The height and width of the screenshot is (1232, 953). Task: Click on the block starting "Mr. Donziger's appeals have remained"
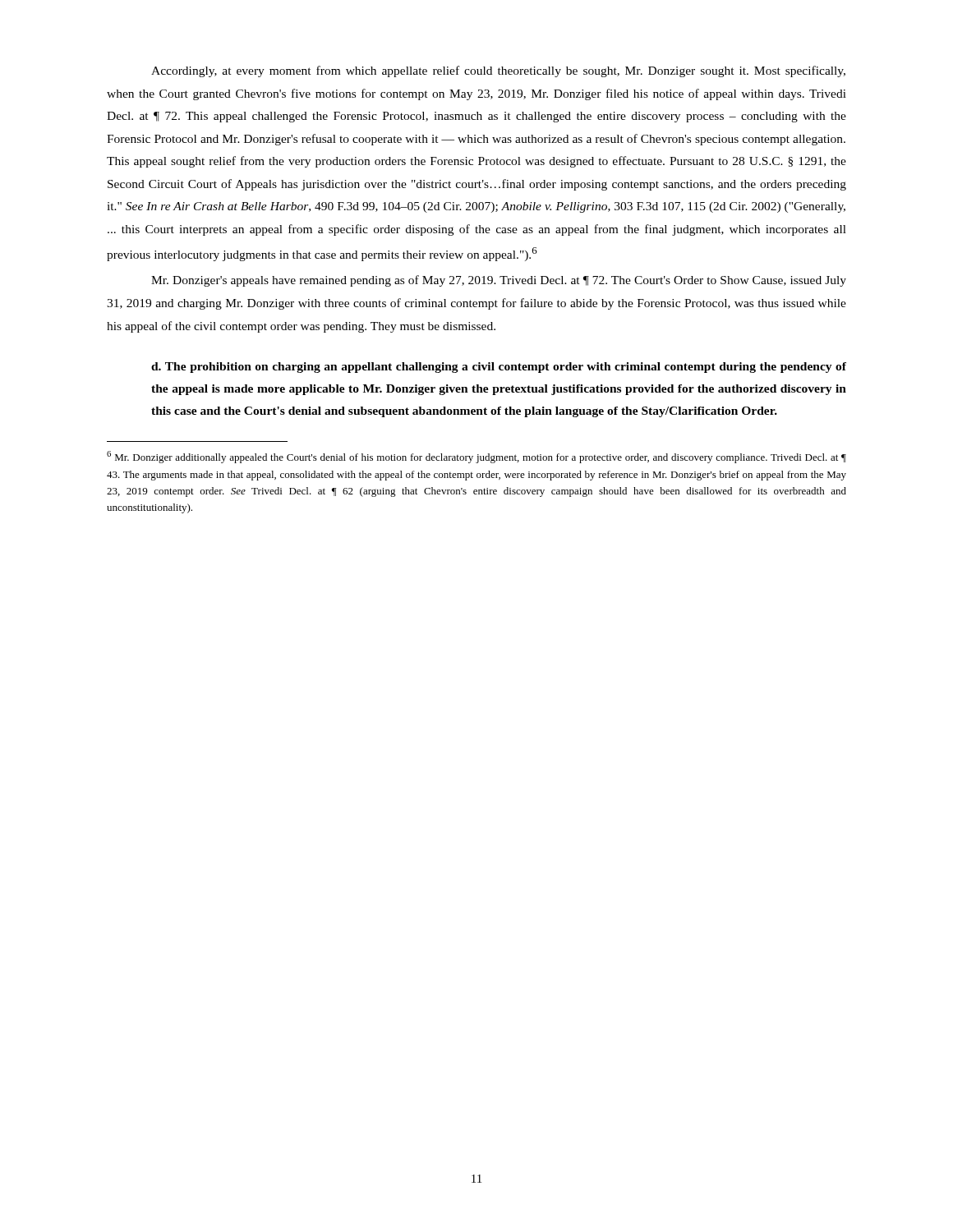pos(476,303)
